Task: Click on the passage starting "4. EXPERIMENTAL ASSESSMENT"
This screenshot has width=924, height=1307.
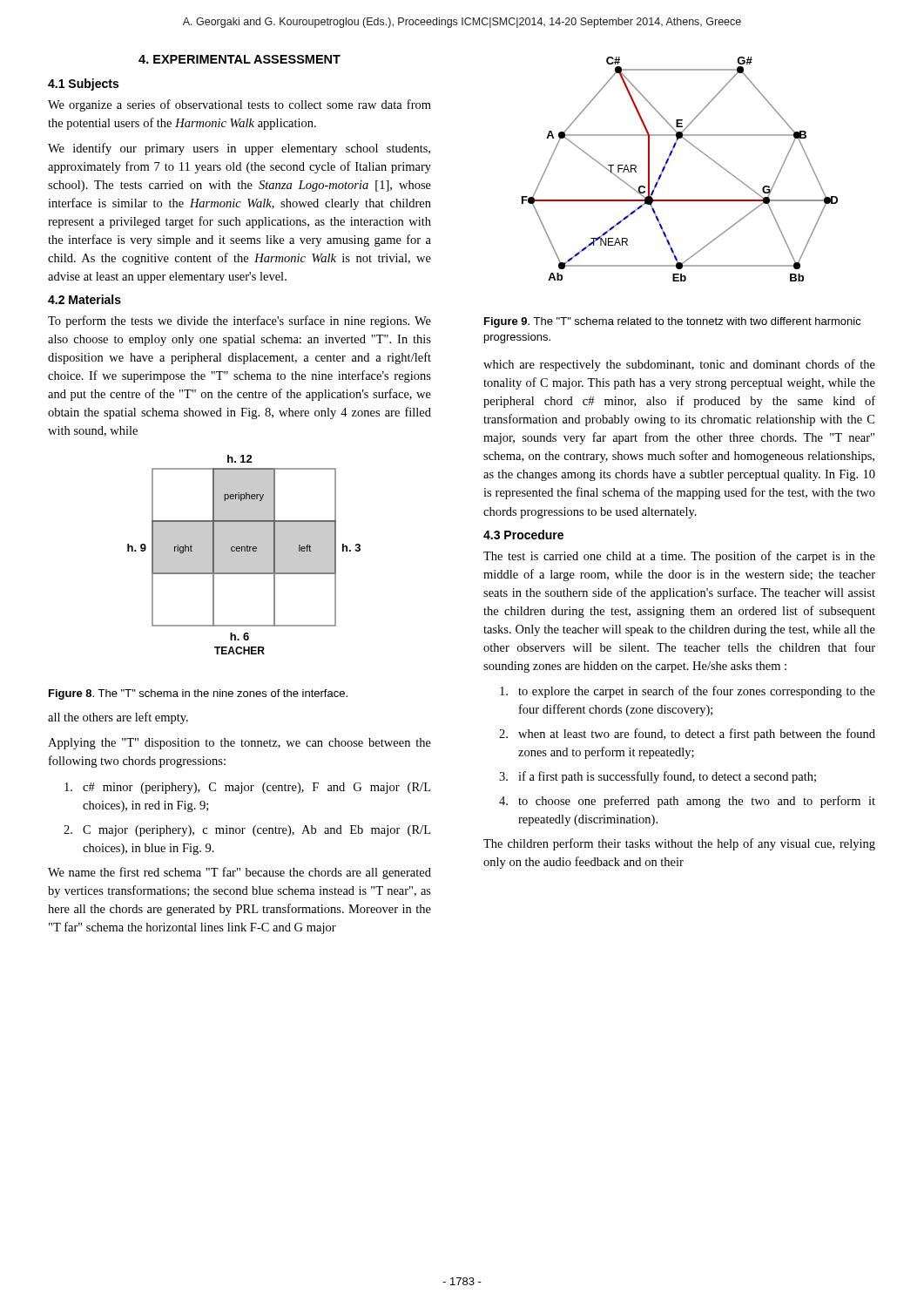Action: point(240,59)
